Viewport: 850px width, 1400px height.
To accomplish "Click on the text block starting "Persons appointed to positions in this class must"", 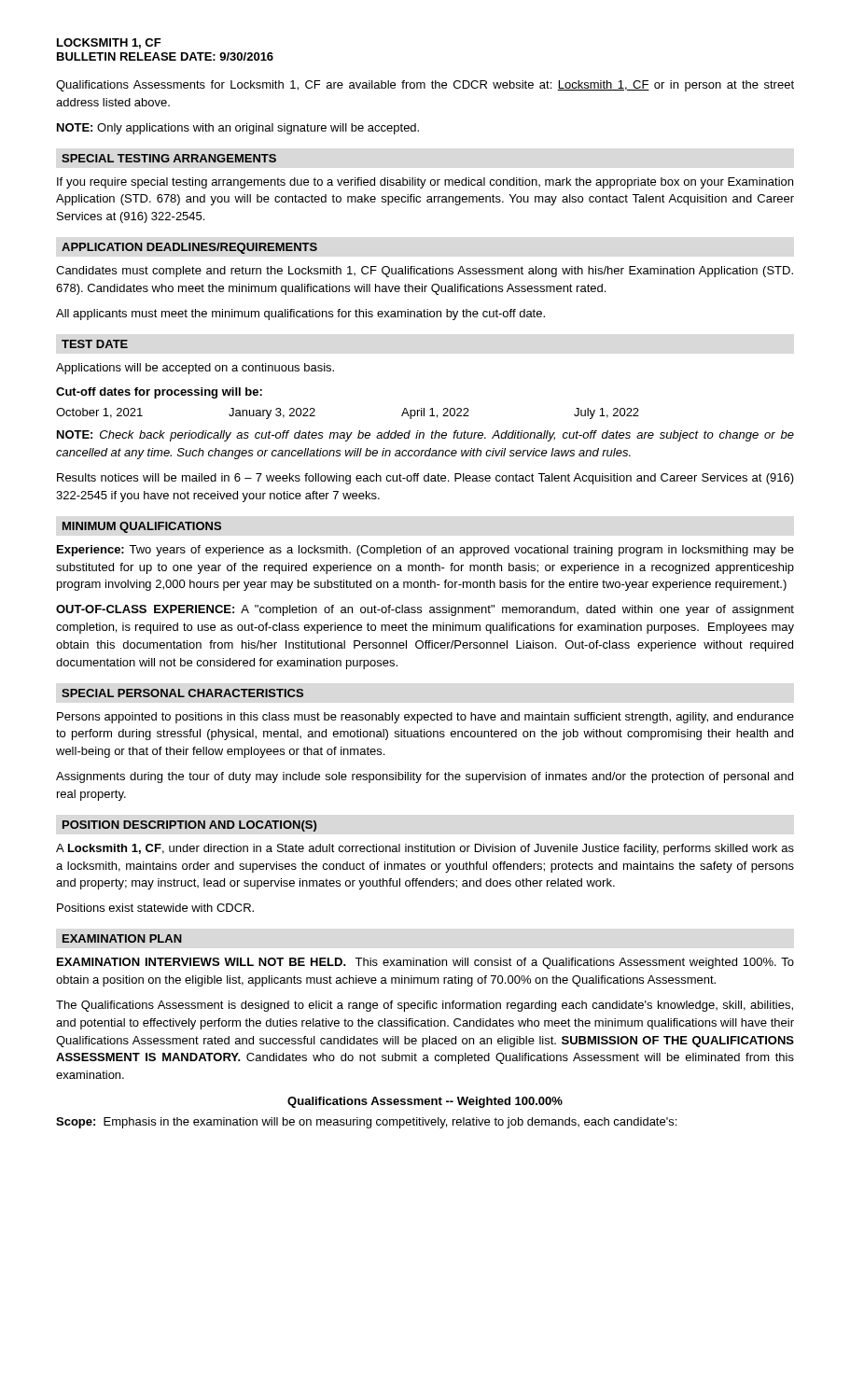I will point(425,734).
